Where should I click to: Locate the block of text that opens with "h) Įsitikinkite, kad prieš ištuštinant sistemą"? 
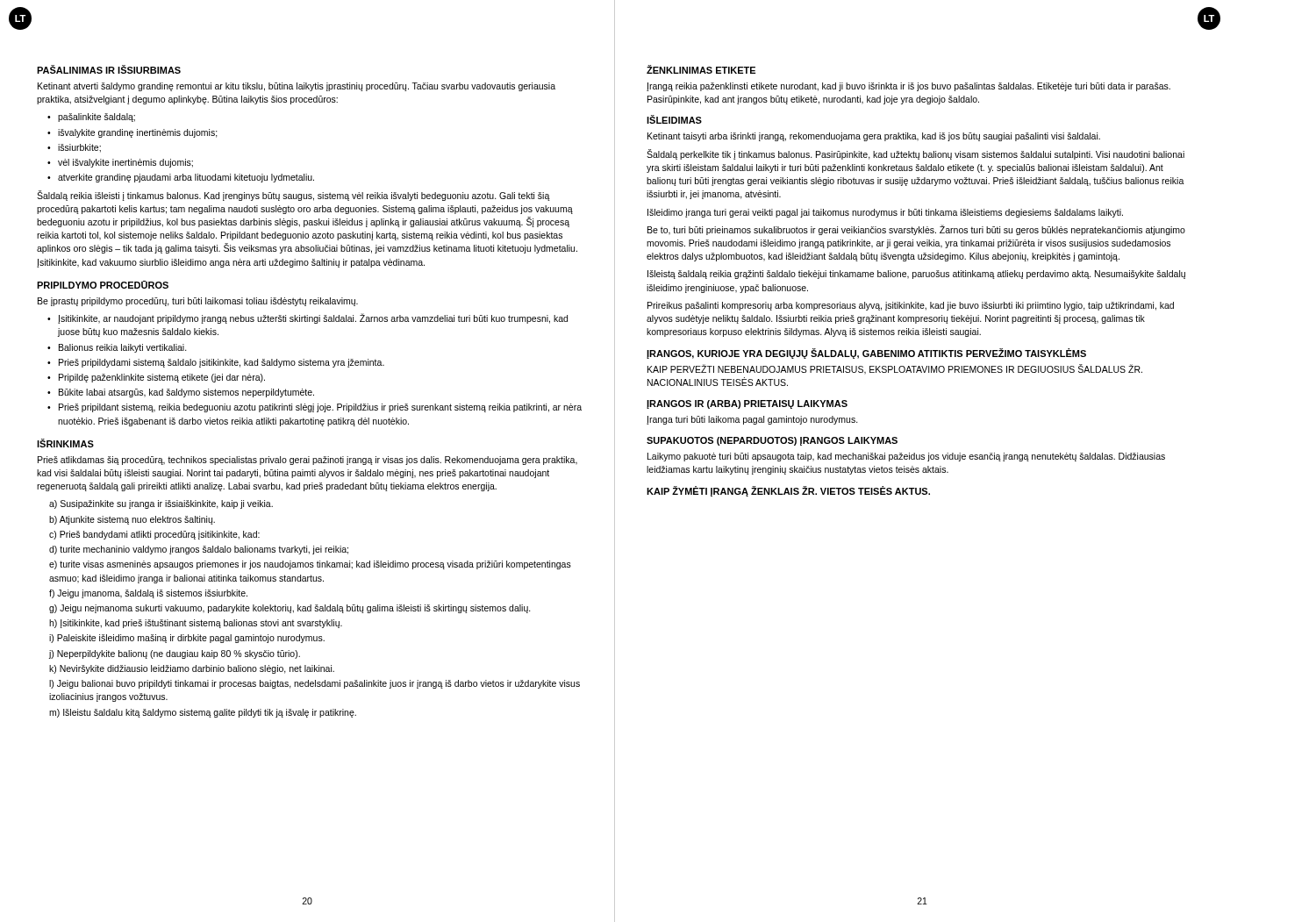point(196,623)
